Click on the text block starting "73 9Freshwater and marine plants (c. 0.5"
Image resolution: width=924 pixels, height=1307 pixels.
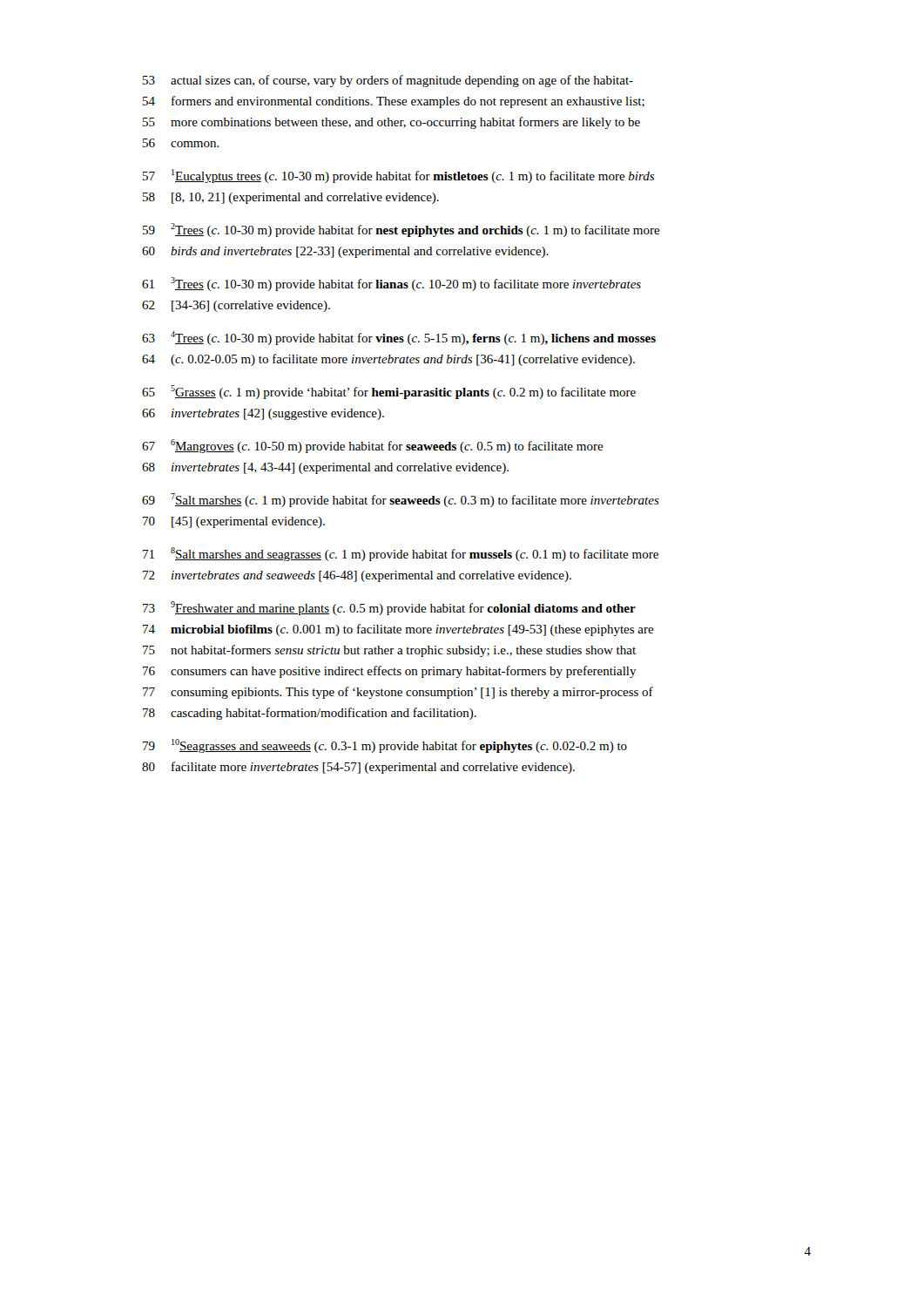[462, 660]
